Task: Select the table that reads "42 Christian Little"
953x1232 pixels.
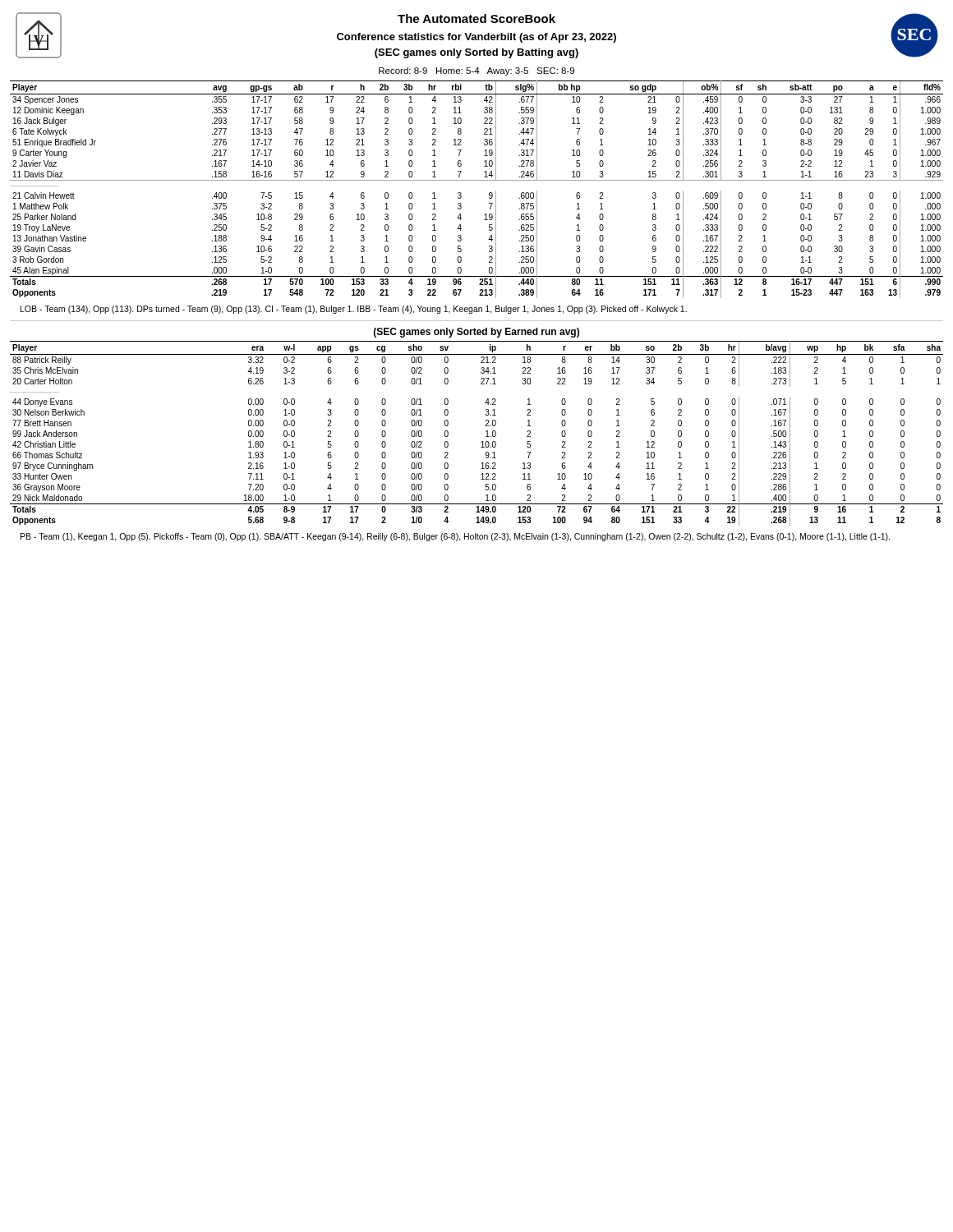Action: 476,433
